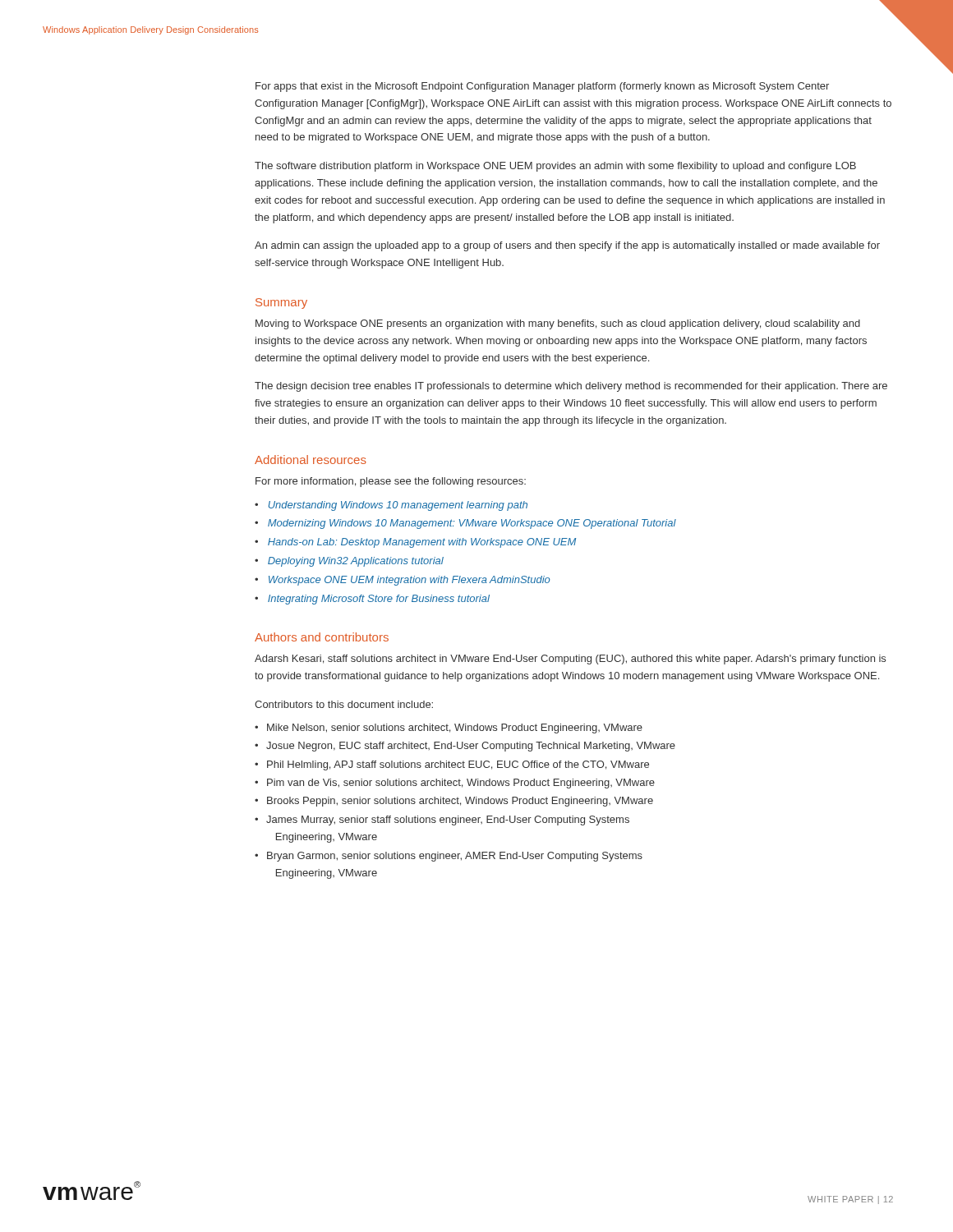Image resolution: width=953 pixels, height=1232 pixels.
Task: Click on the text starting "• Phil Helmling, APJ staff solutions architect EUC,"
Action: coord(452,764)
